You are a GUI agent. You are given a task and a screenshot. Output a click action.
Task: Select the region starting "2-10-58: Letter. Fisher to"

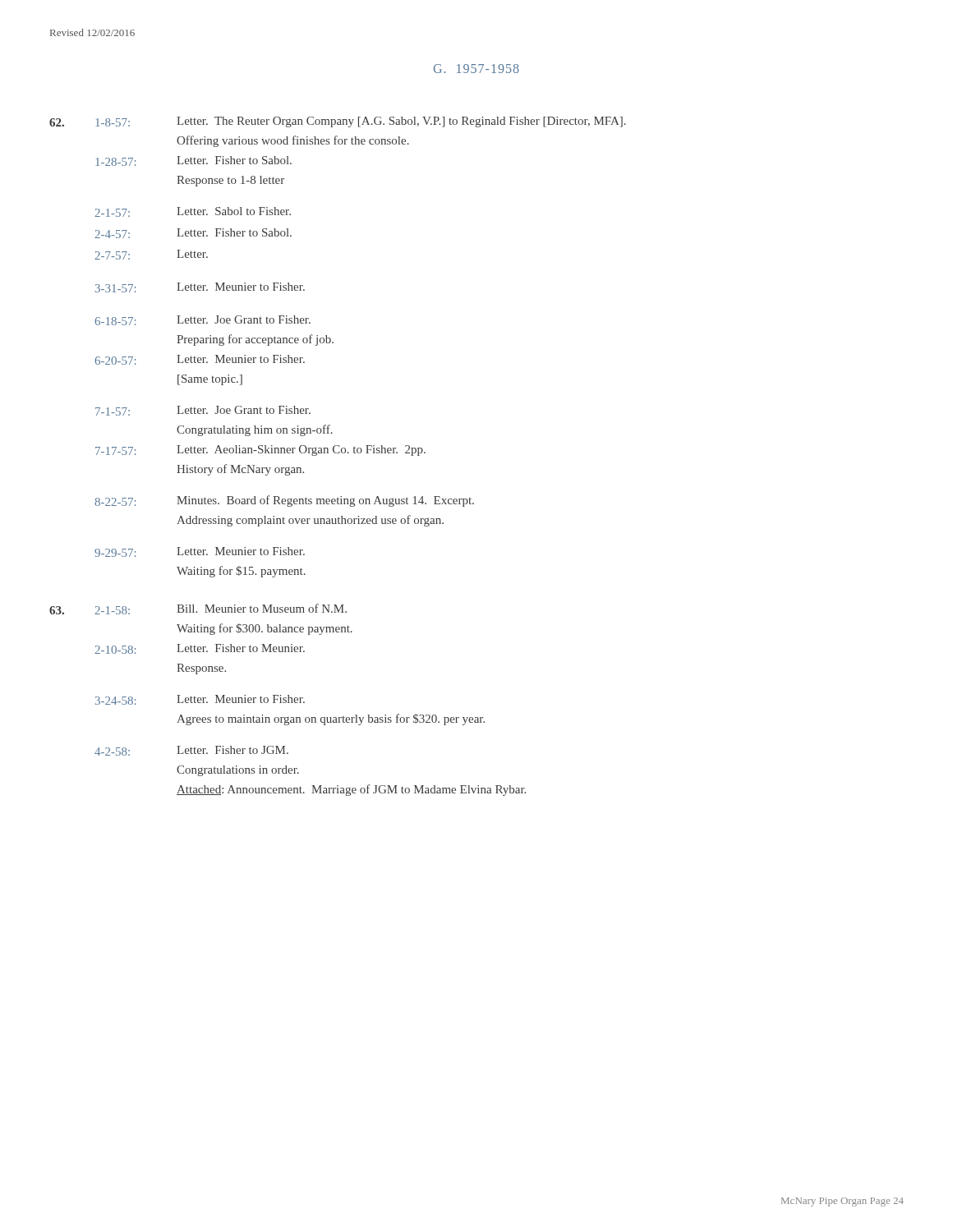200,649
